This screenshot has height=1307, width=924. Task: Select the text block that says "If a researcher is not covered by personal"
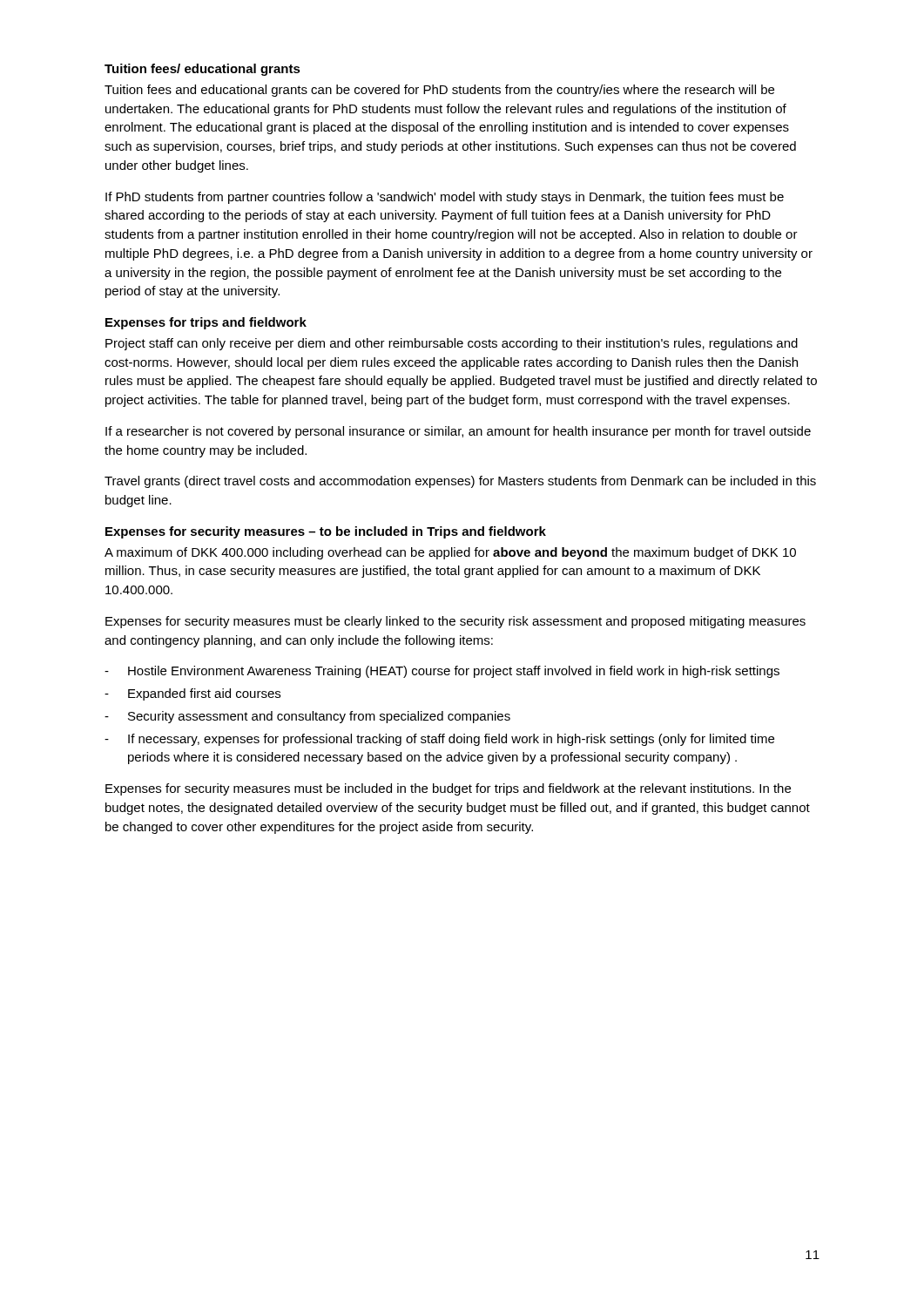coord(462,440)
